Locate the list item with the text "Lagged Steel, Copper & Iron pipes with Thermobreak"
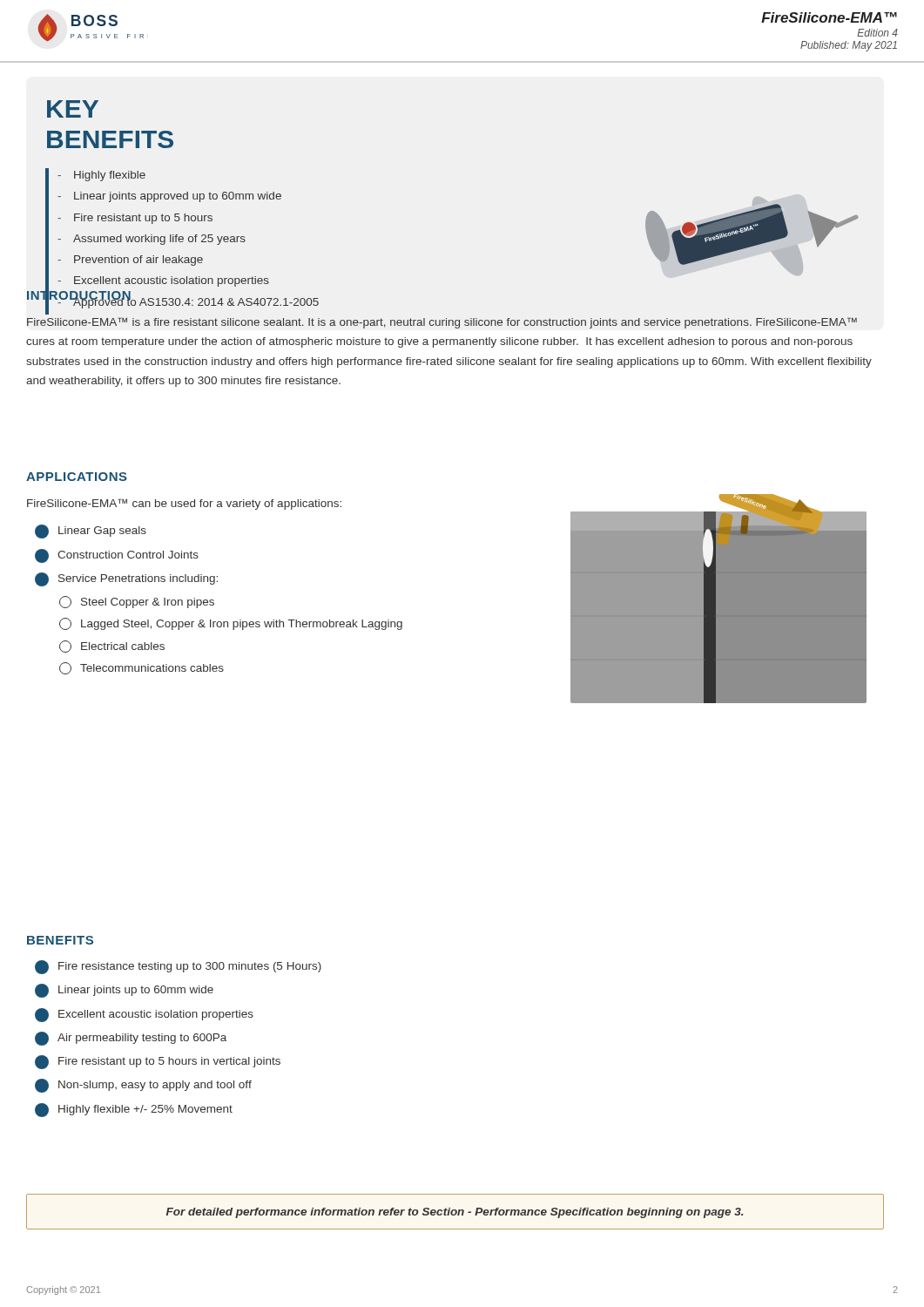924x1307 pixels. (231, 624)
